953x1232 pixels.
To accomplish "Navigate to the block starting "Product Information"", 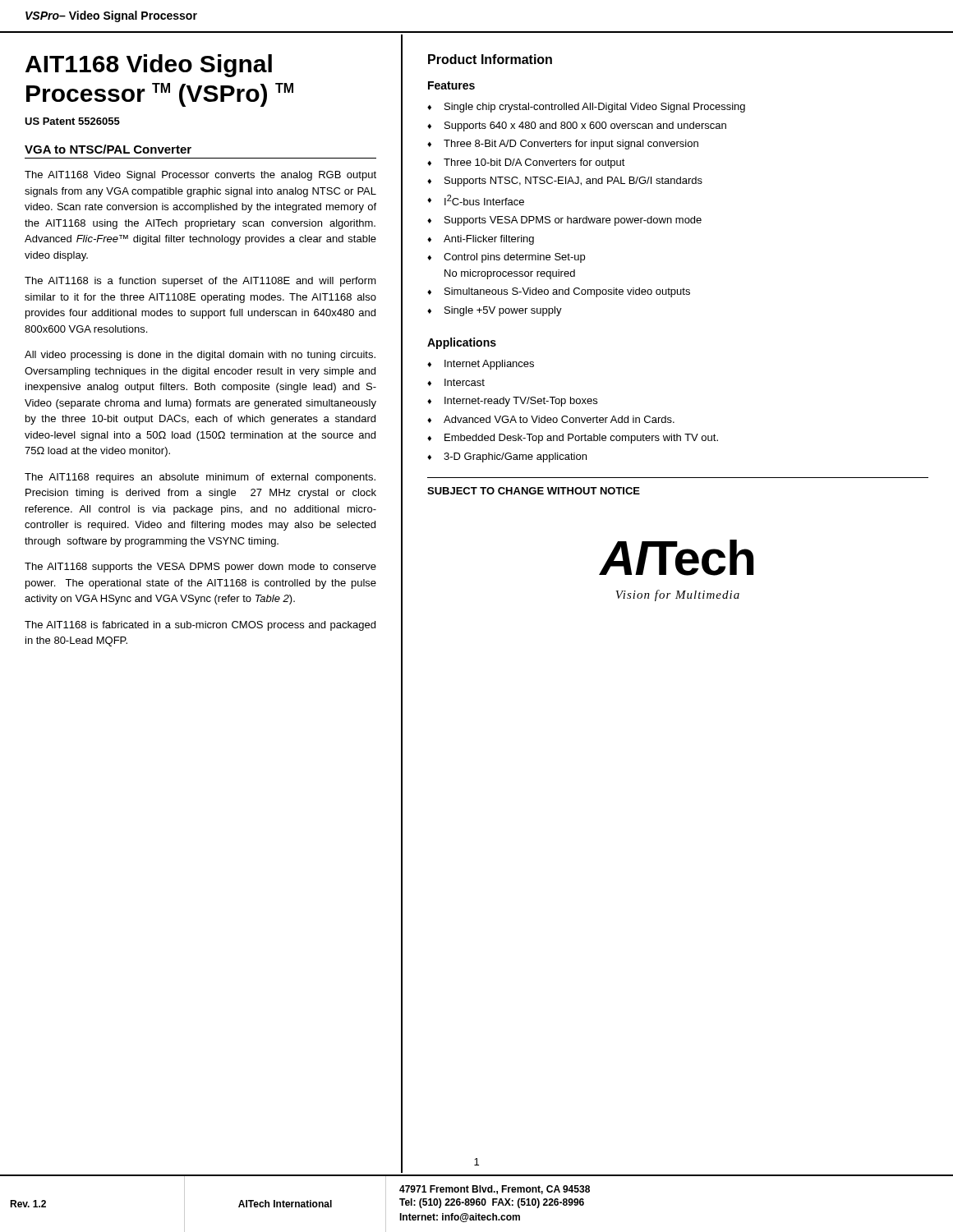I will (x=490, y=60).
